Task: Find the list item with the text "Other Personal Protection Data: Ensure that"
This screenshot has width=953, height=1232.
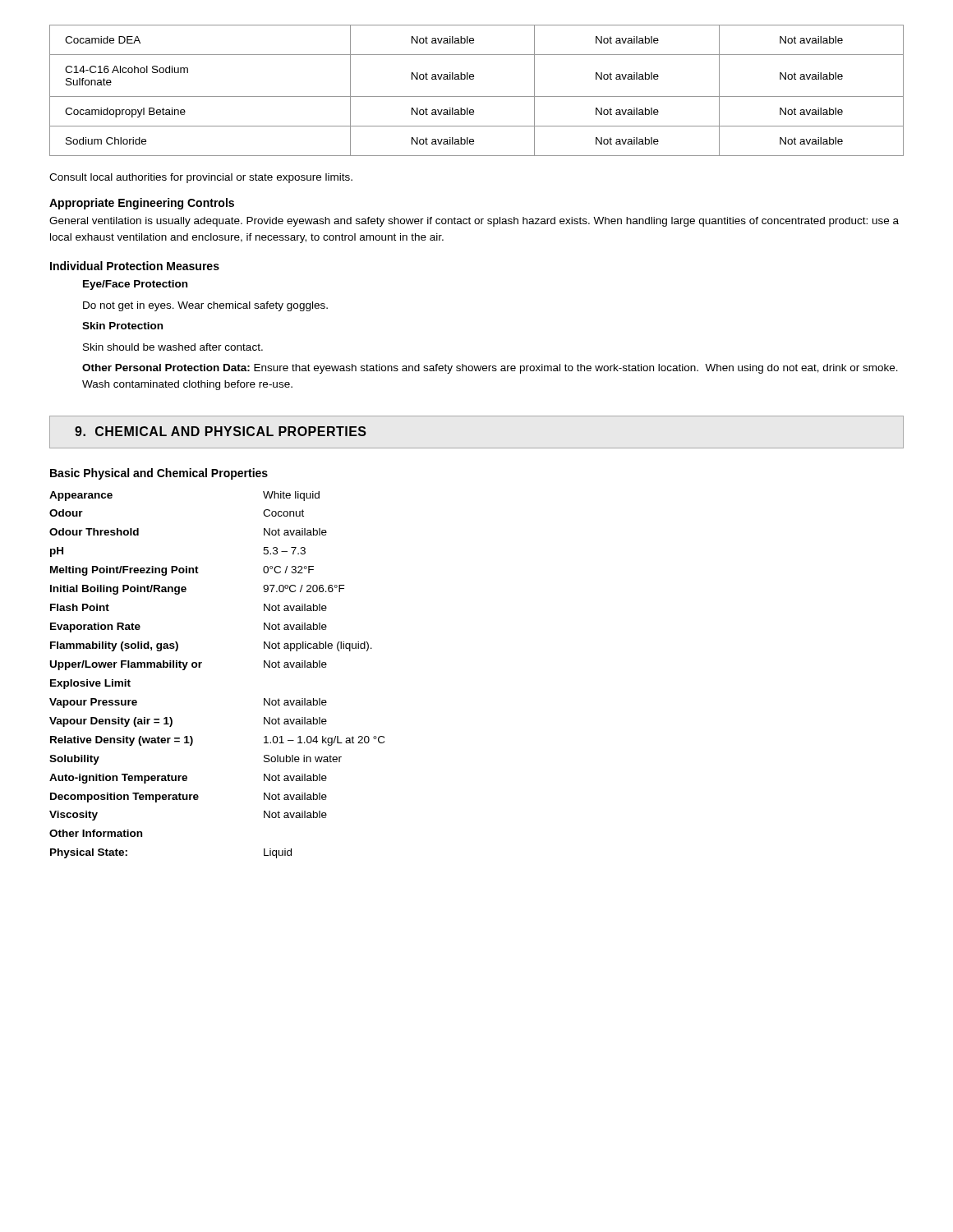Action: click(492, 376)
